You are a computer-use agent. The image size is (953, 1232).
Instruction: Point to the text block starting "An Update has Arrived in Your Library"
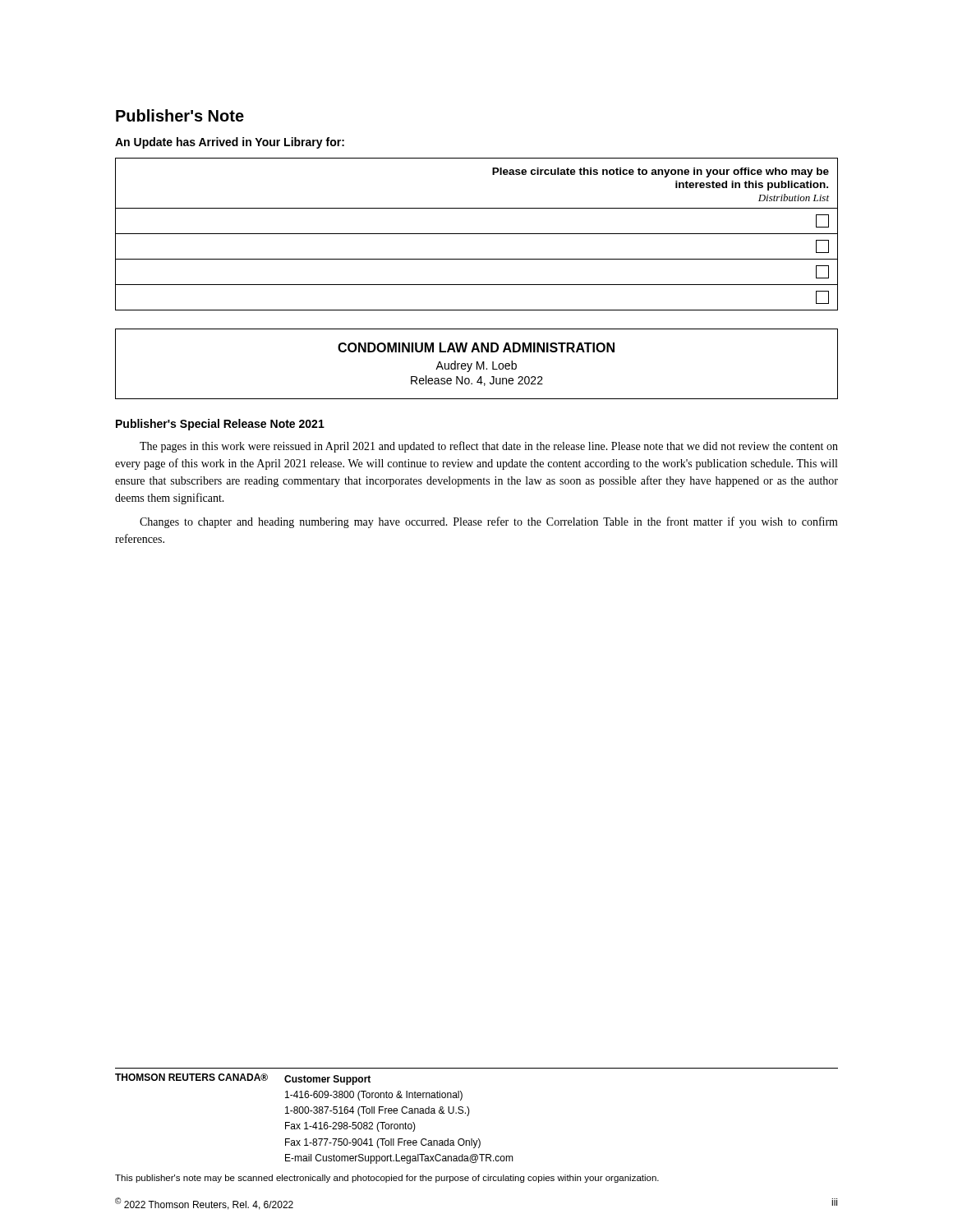pyautogui.click(x=230, y=142)
